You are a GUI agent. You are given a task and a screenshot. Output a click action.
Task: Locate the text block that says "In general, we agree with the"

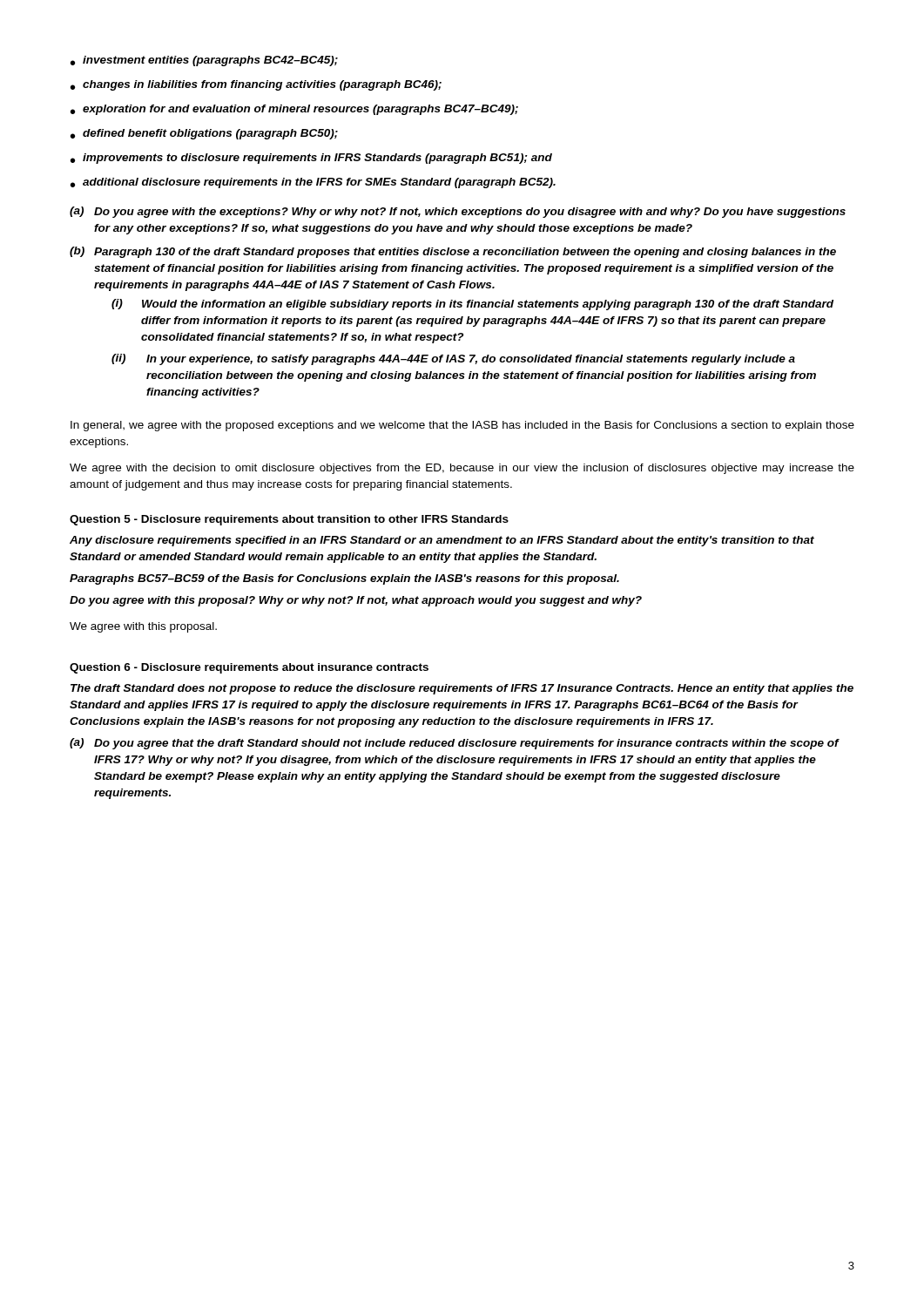pyautogui.click(x=462, y=433)
